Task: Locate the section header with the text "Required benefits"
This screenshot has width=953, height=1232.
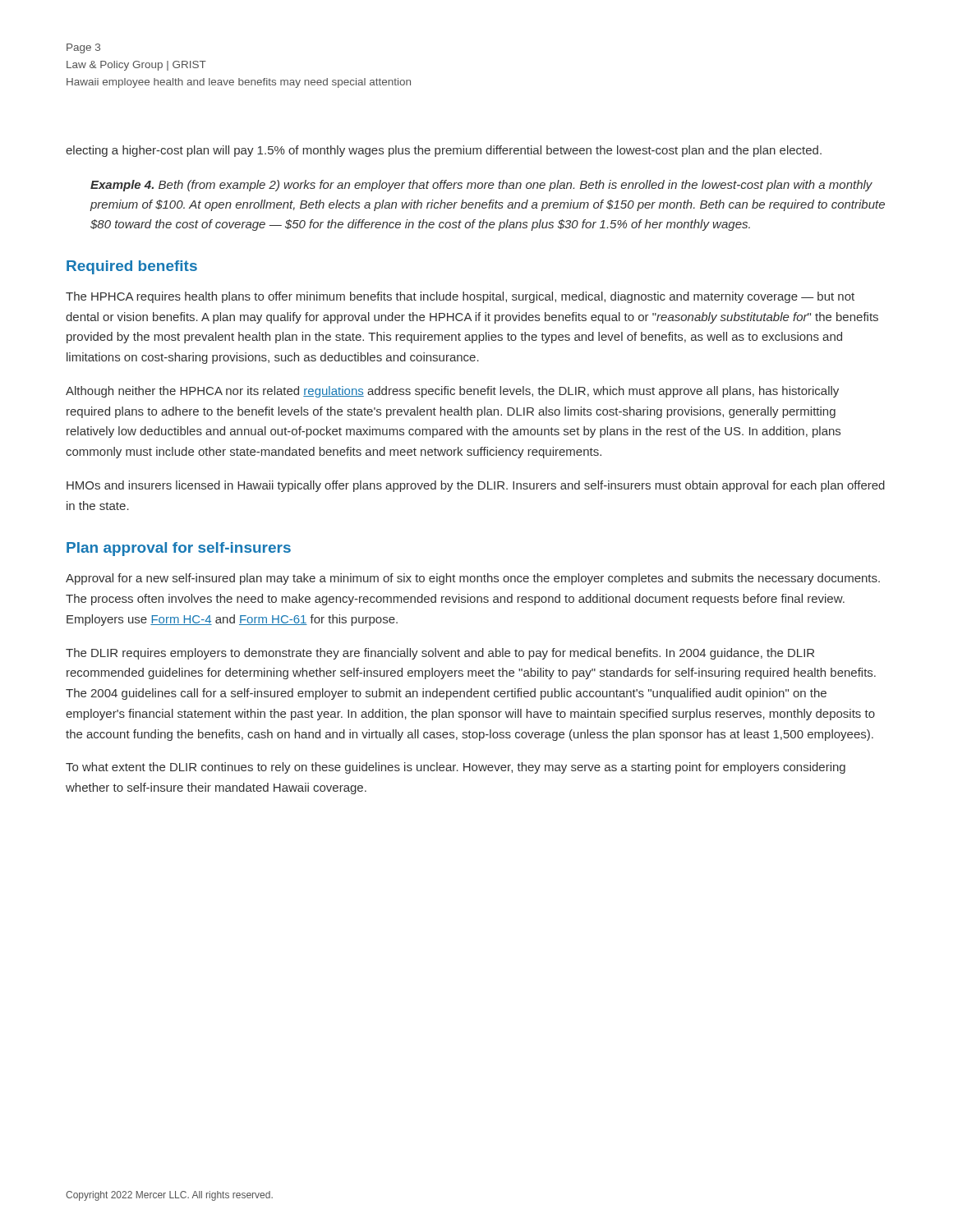Action: [x=132, y=265]
